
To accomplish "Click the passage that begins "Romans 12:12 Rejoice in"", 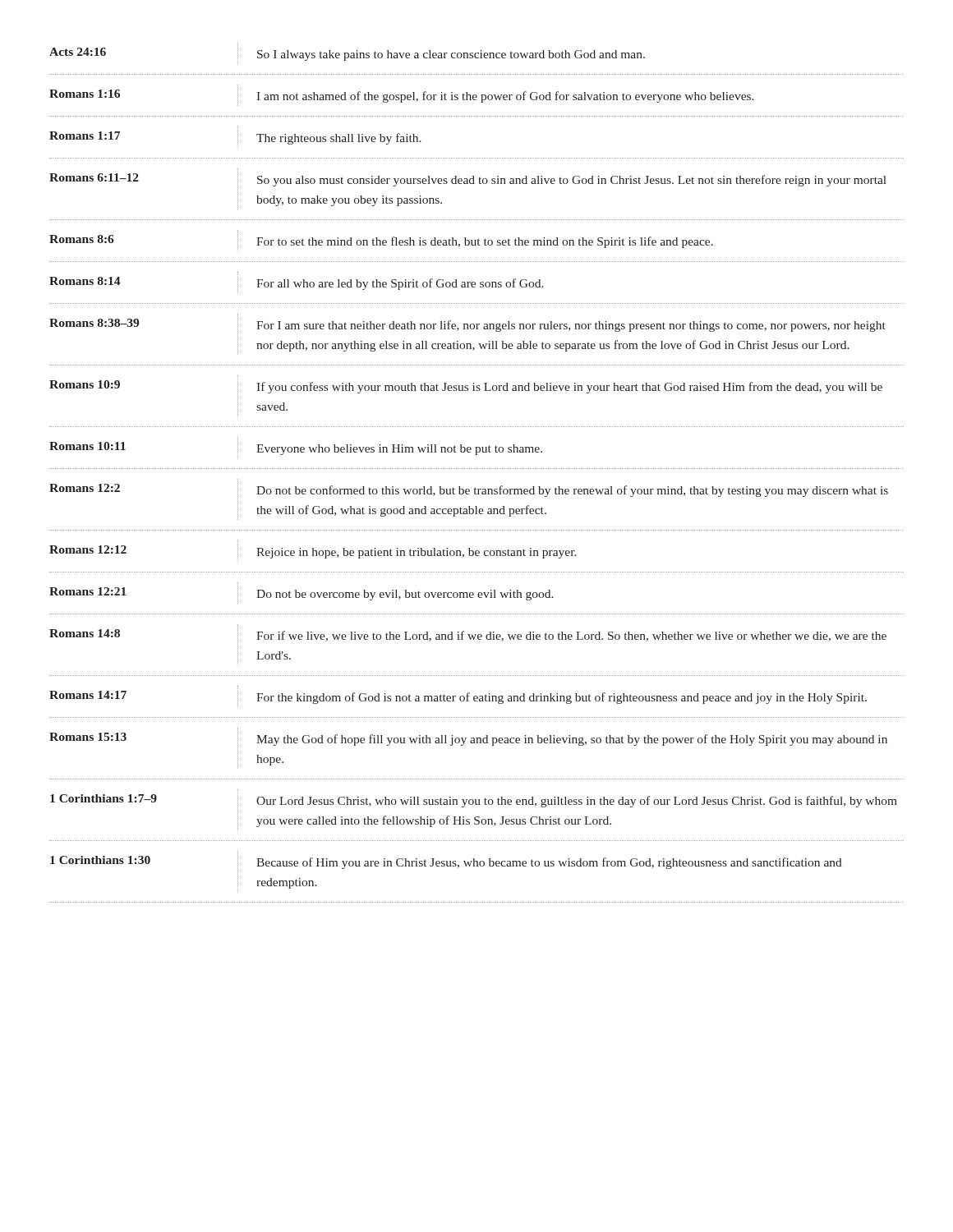I will pos(476,551).
